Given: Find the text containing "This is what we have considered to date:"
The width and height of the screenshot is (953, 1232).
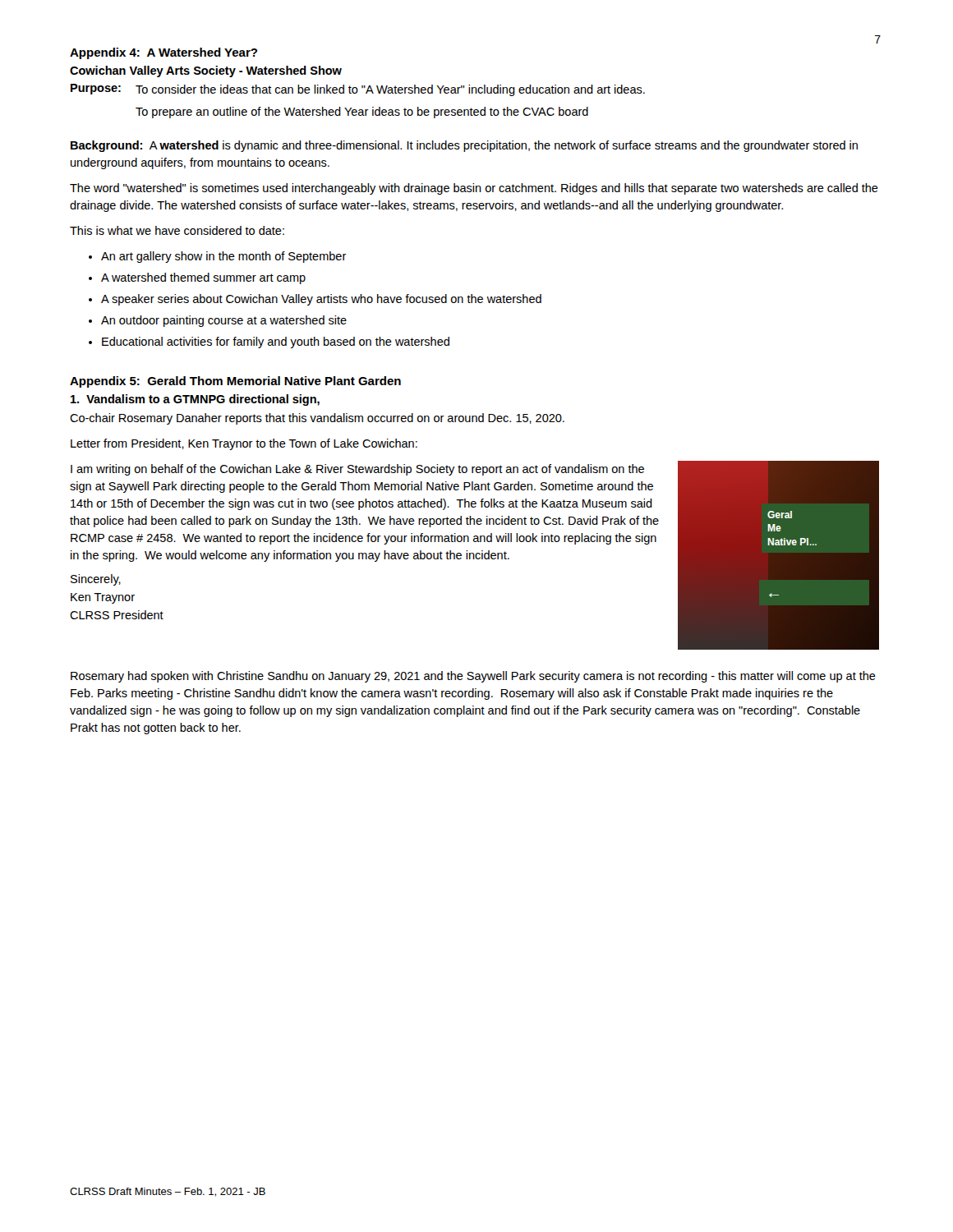Looking at the screenshot, I should click(x=177, y=231).
